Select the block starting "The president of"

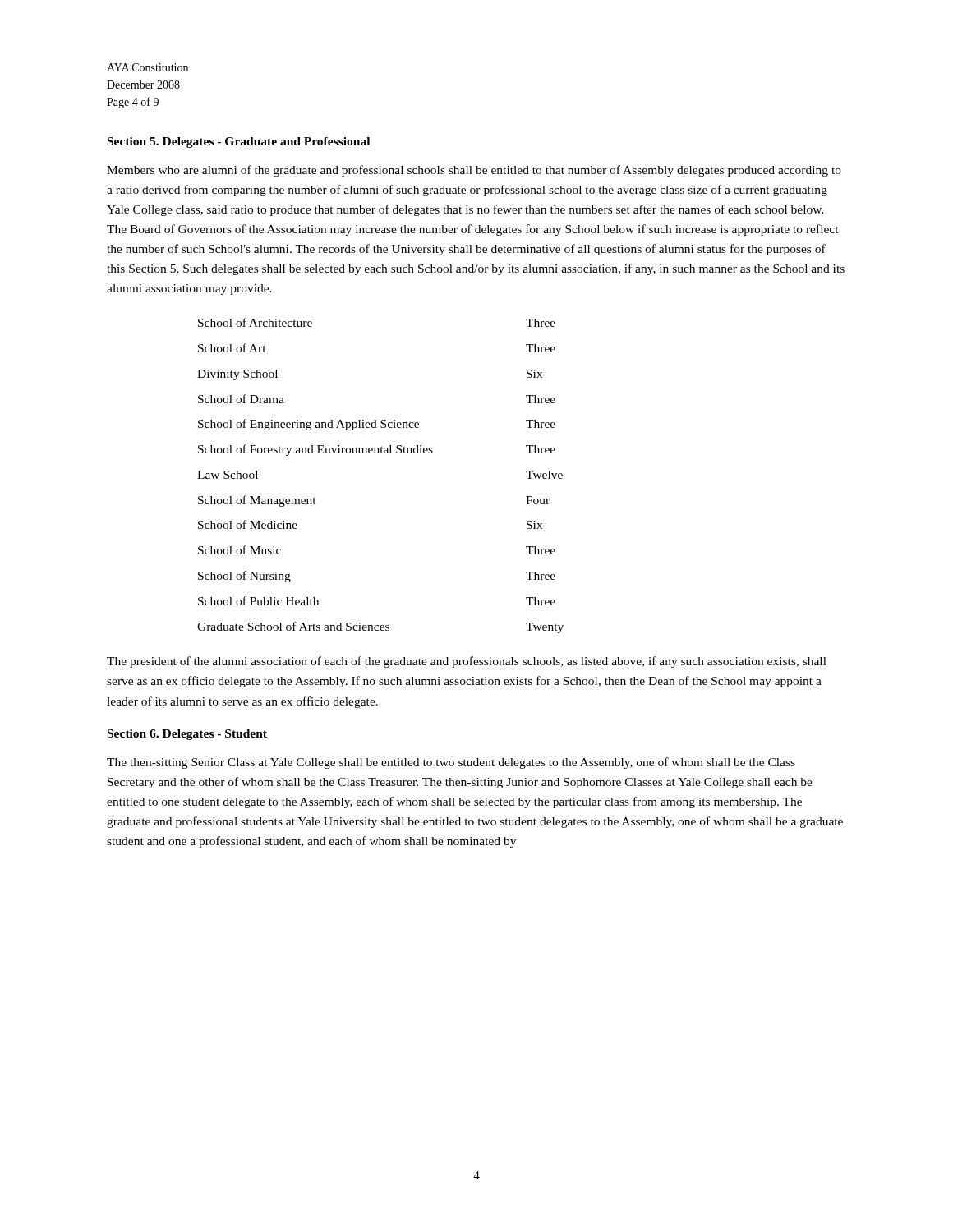click(467, 681)
